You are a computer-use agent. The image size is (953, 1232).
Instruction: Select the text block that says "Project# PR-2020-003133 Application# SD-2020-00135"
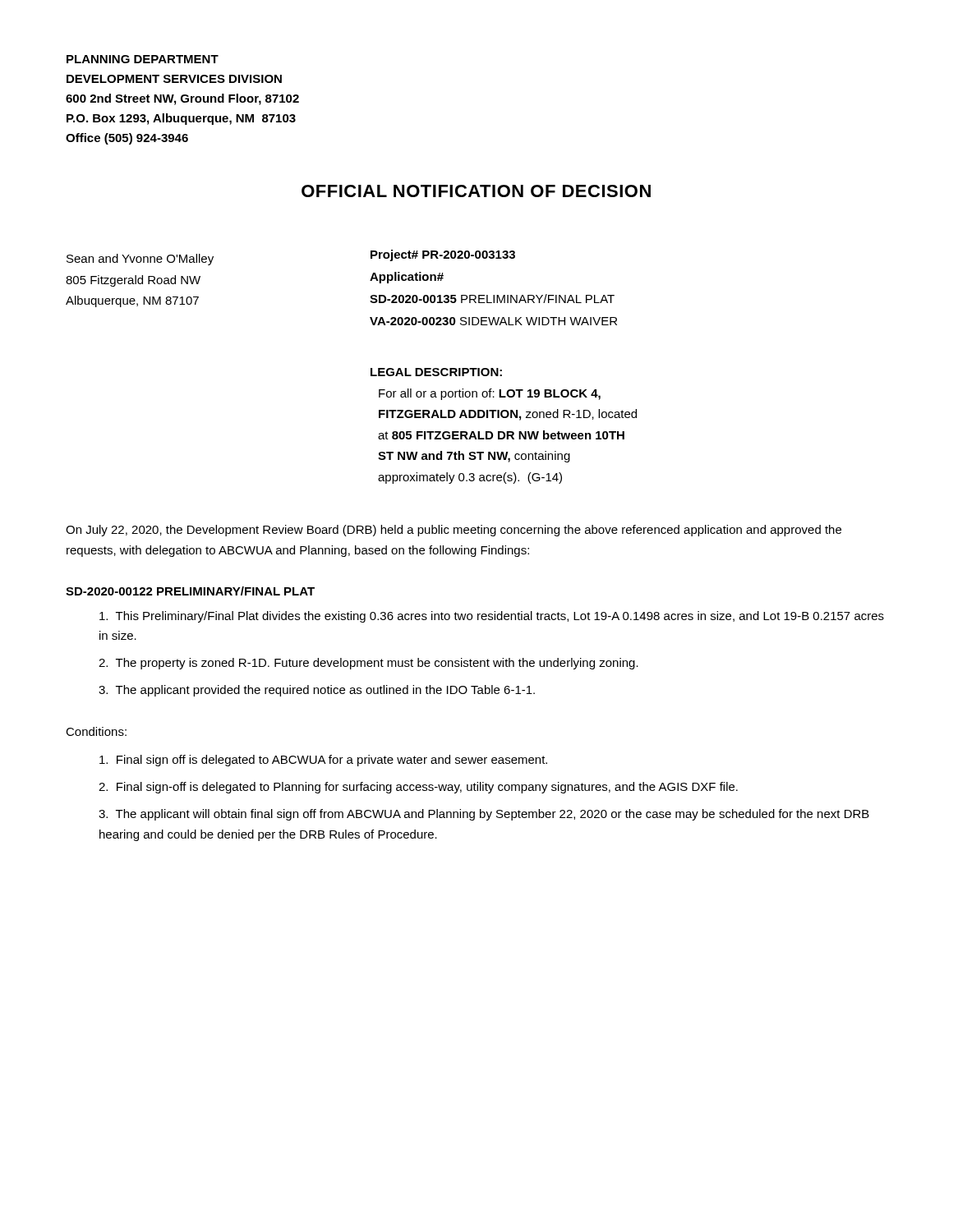(494, 287)
